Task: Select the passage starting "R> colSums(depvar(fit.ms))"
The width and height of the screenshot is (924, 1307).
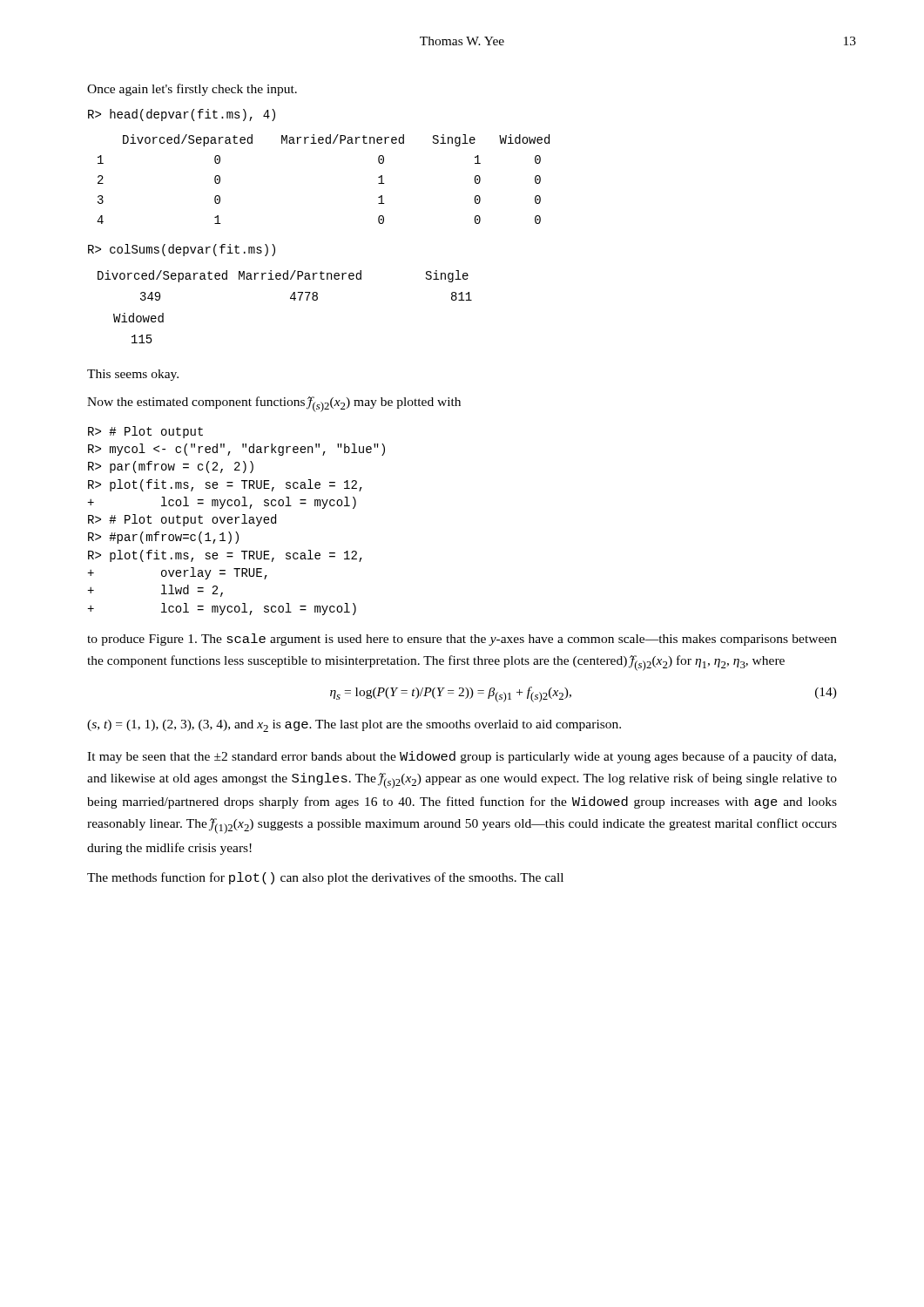Action: pyautogui.click(x=182, y=250)
